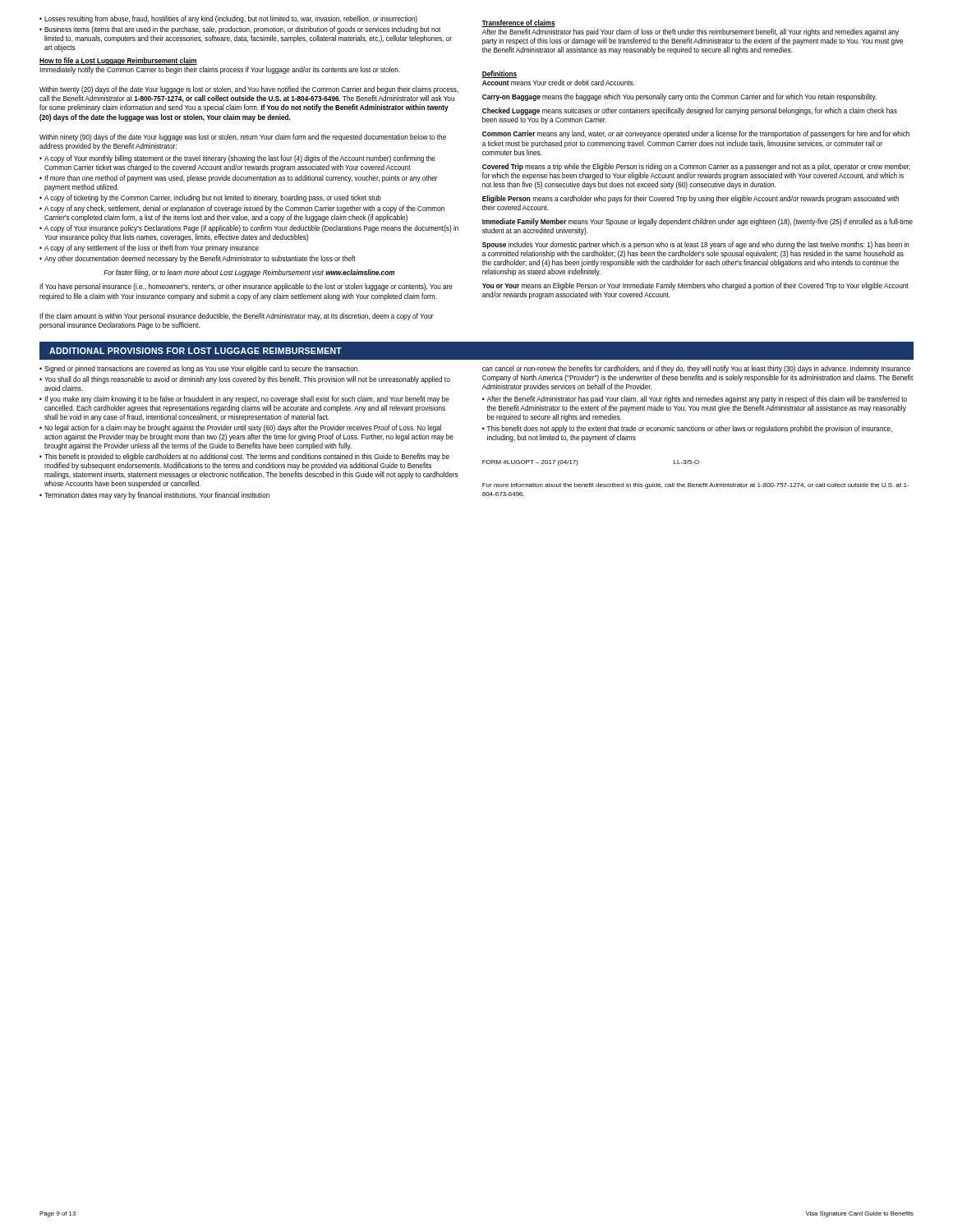Navigate to the region starting "Within ninety (90) days of the"
This screenshot has height=1232, width=953.
(243, 142)
